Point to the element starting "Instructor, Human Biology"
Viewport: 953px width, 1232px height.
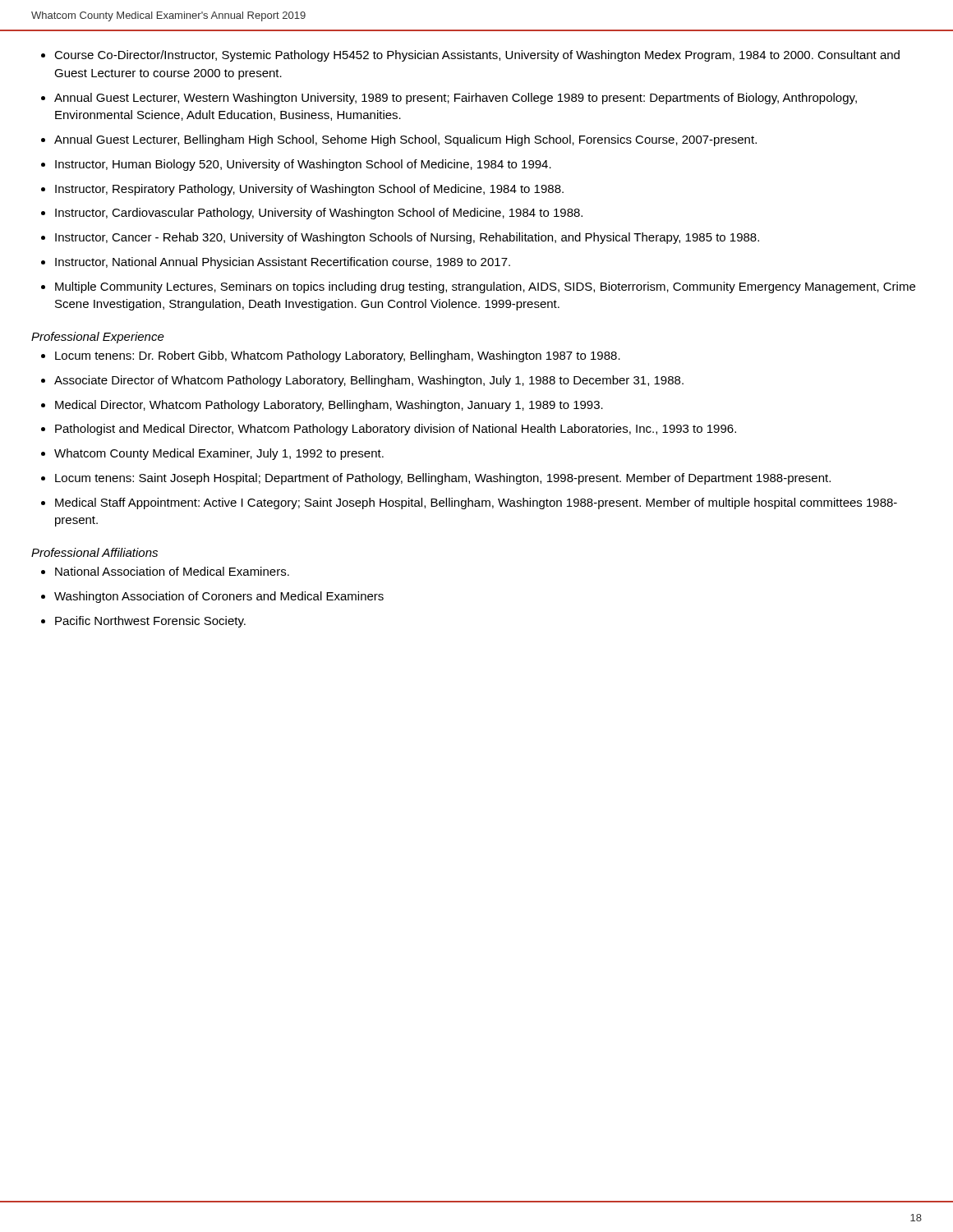pyautogui.click(x=303, y=164)
